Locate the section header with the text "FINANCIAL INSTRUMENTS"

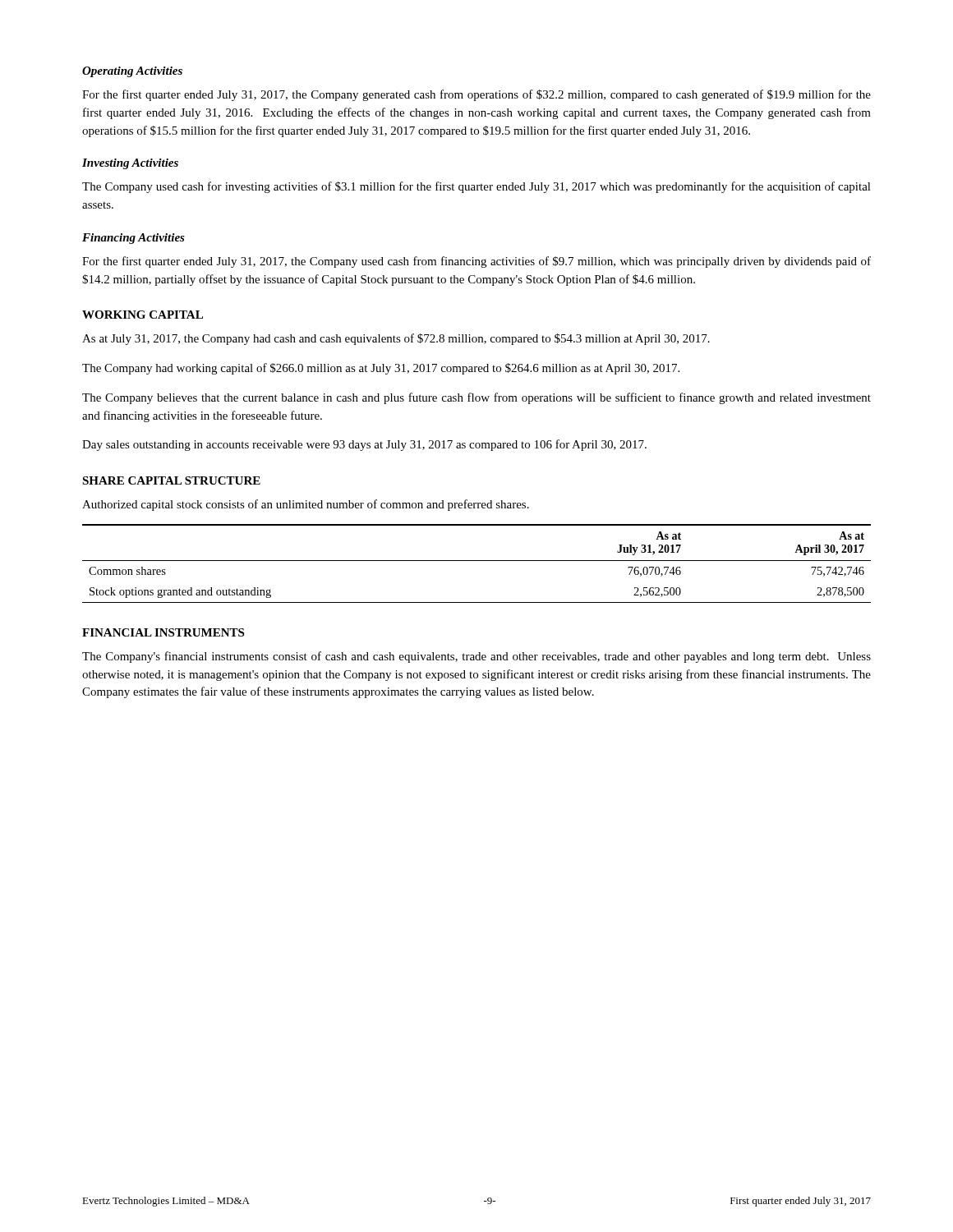[163, 632]
